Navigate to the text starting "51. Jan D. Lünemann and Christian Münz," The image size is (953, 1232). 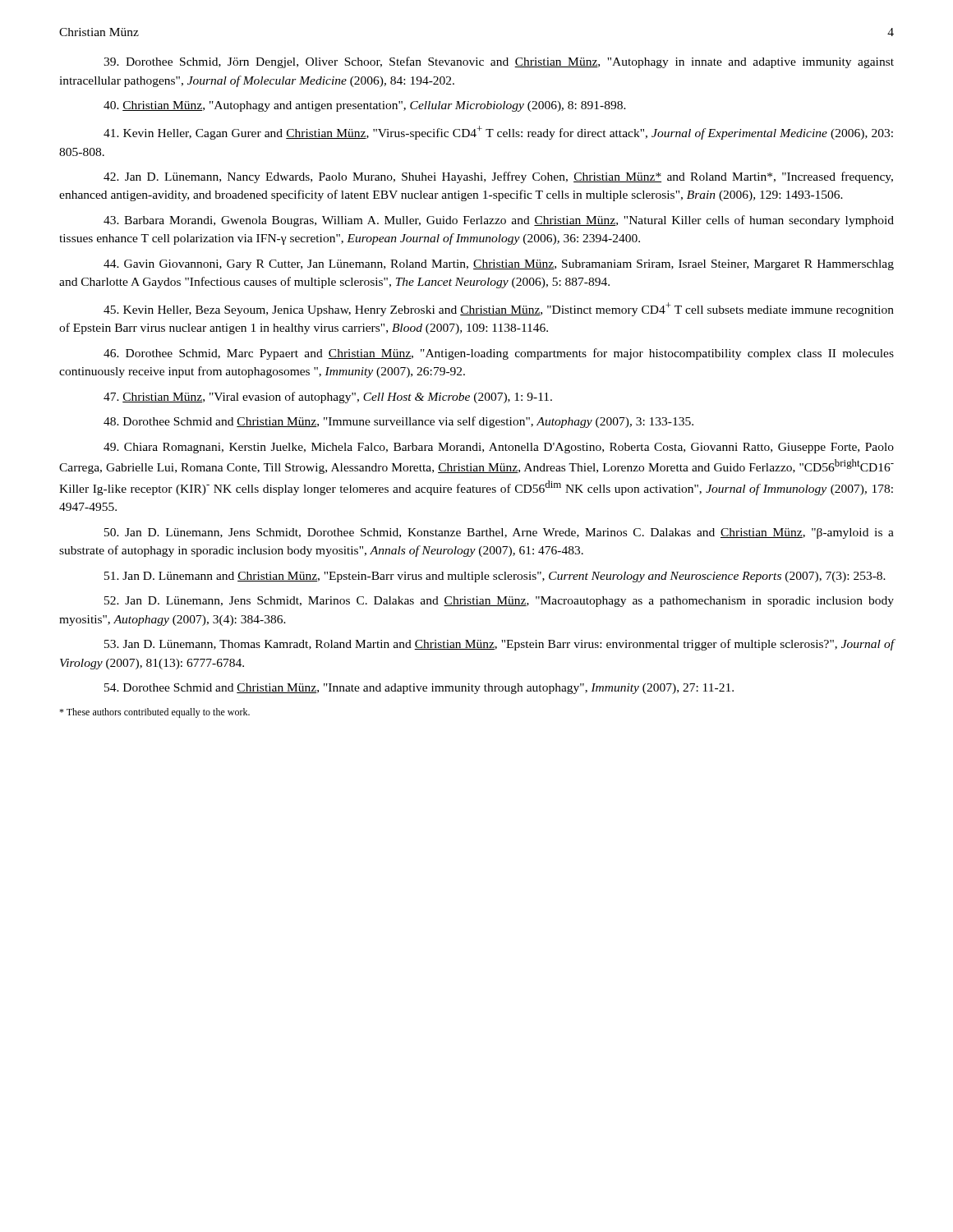coord(476,576)
